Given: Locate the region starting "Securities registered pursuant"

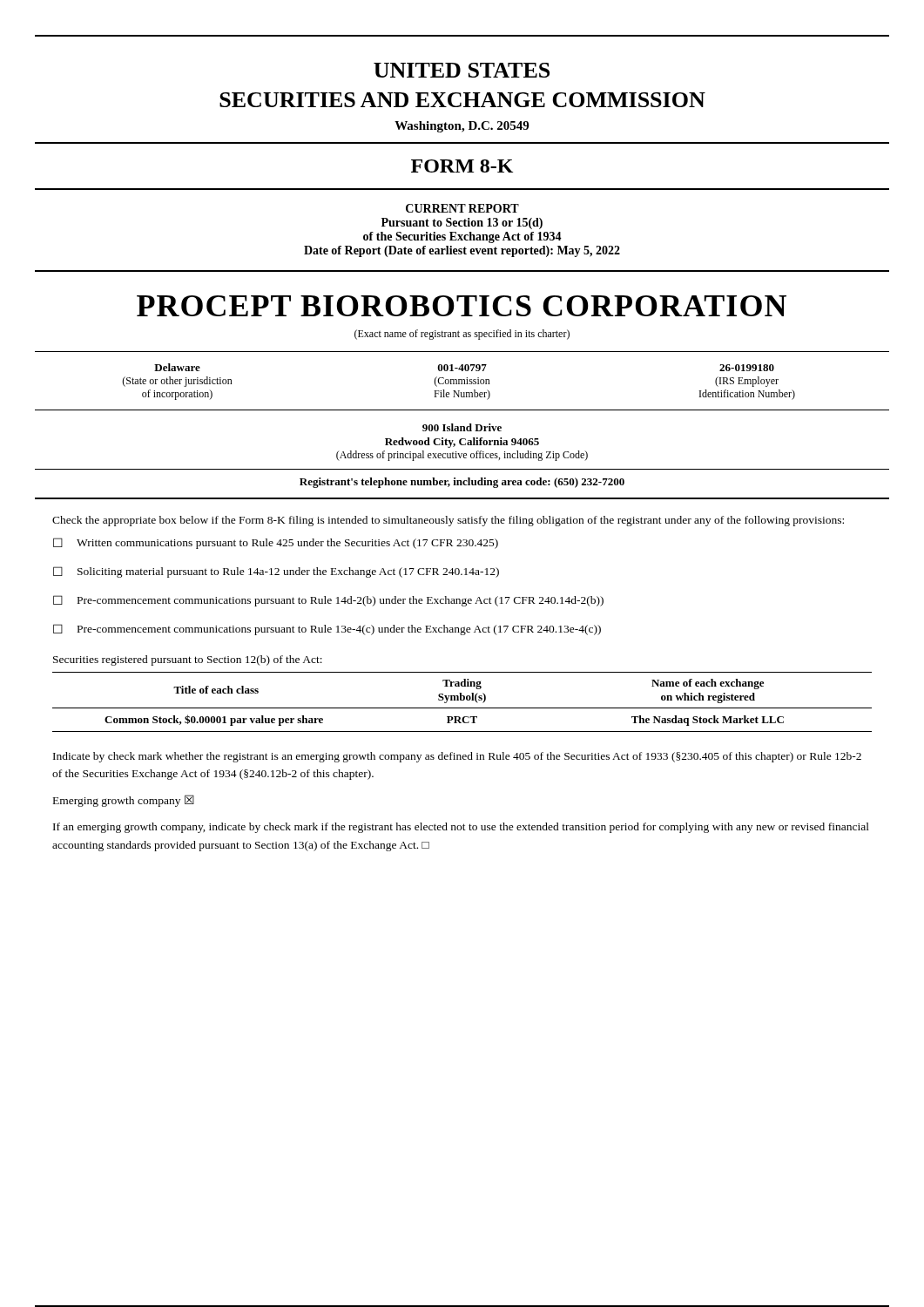Looking at the screenshot, I should (x=187, y=659).
